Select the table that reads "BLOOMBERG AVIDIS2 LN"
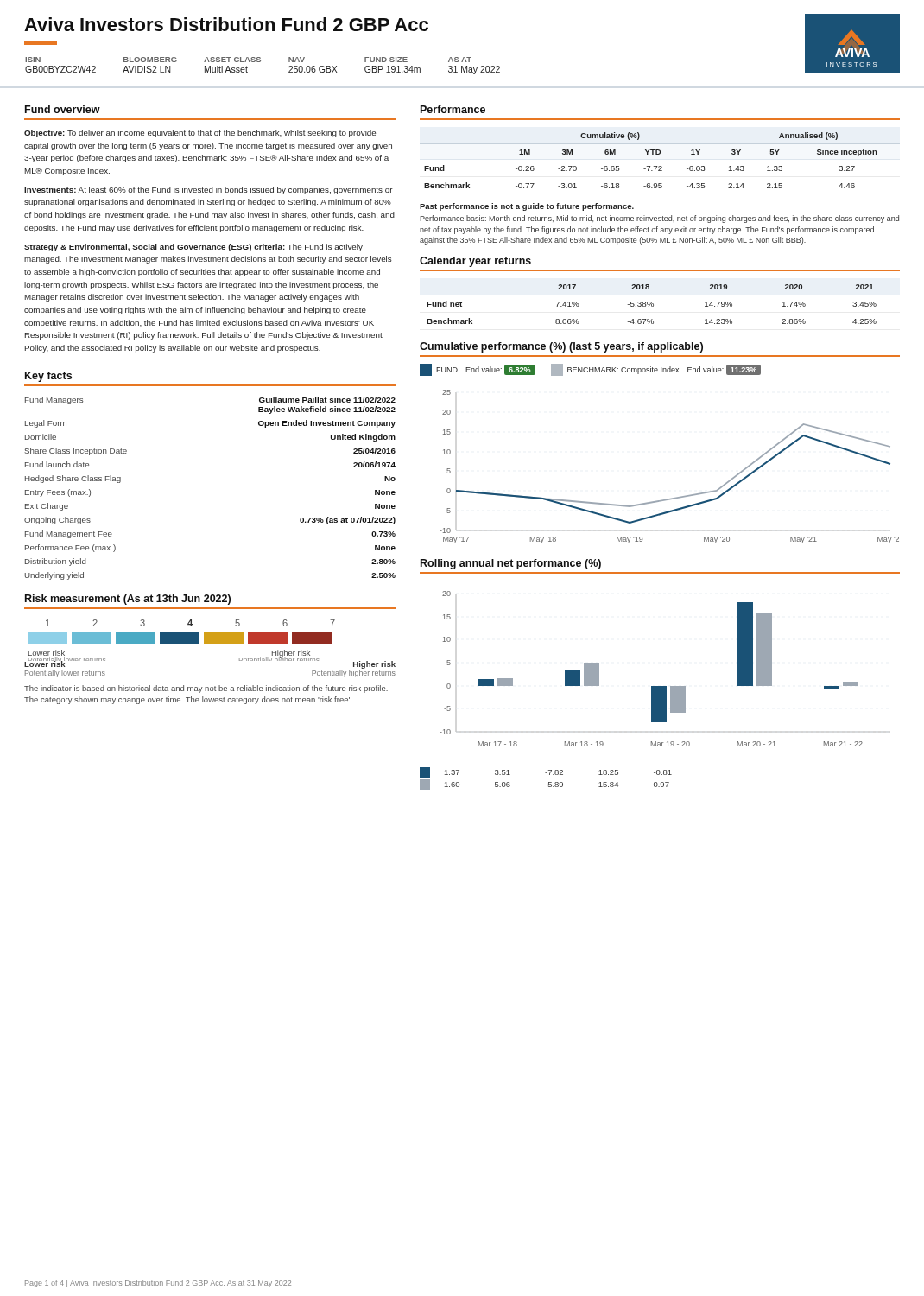The width and height of the screenshot is (924, 1296). click(x=462, y=66)
